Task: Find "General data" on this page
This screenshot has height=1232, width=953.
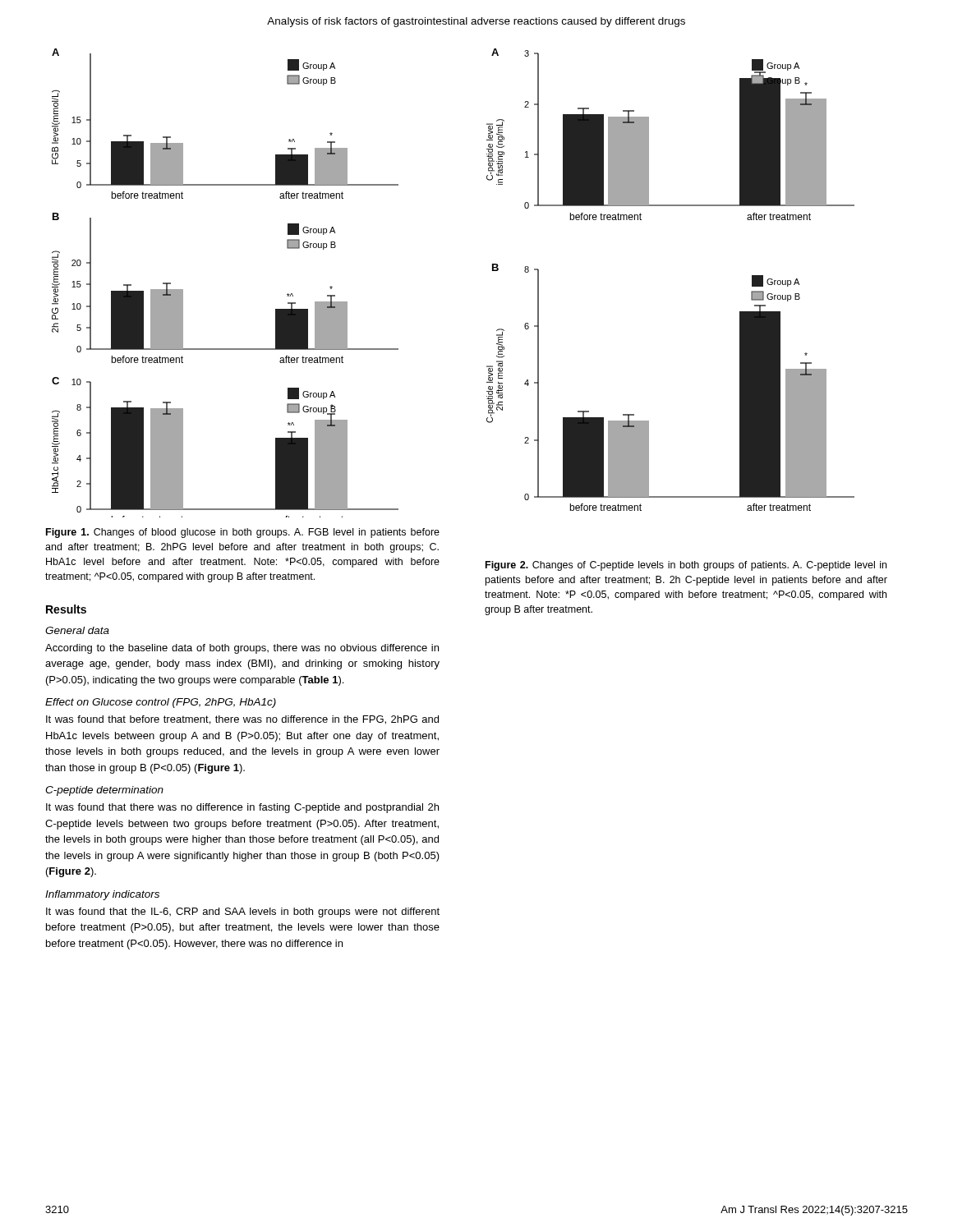Action: point(77,630)
